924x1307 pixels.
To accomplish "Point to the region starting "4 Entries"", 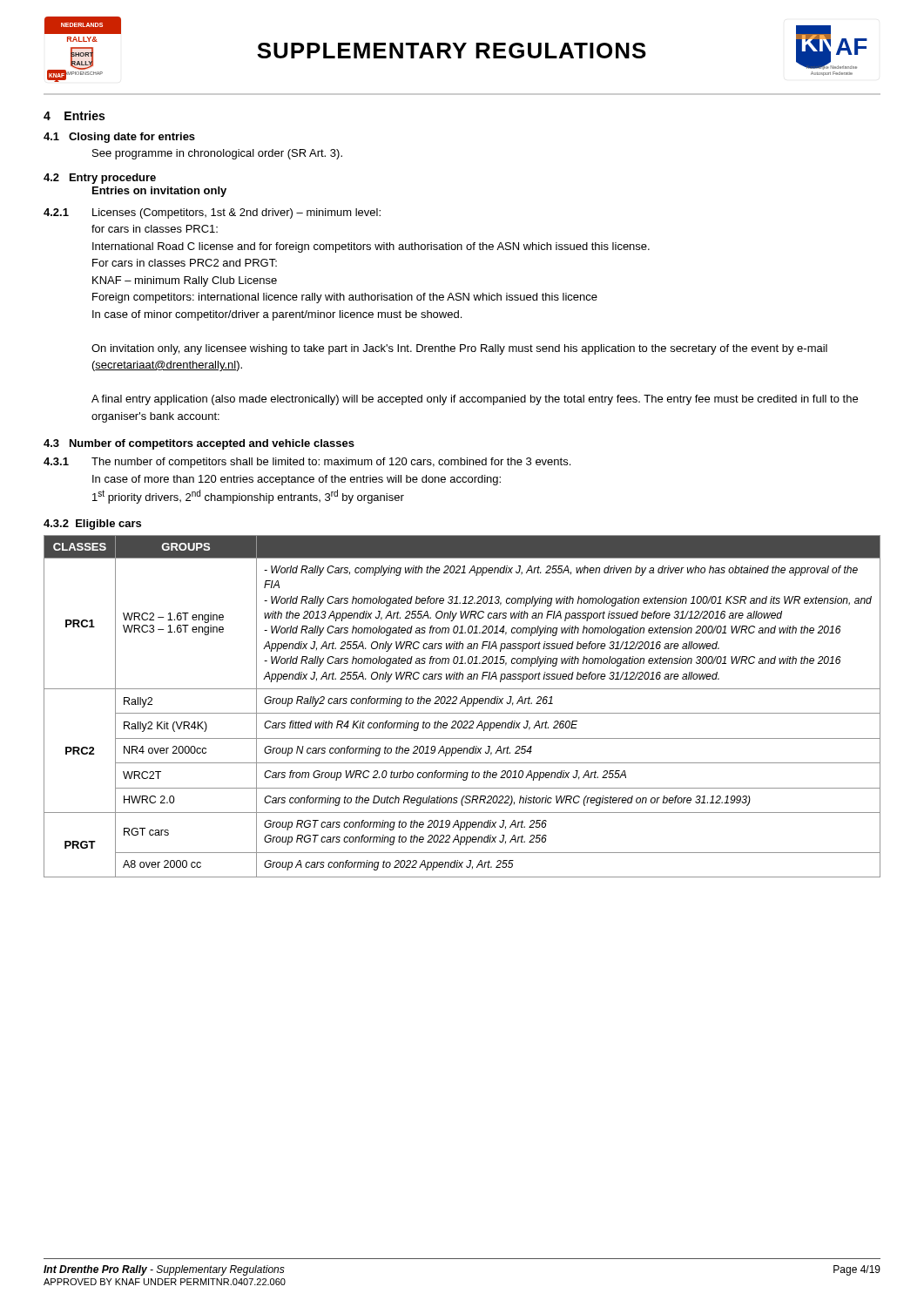I will pyautogui.click(x=74, y=116).
